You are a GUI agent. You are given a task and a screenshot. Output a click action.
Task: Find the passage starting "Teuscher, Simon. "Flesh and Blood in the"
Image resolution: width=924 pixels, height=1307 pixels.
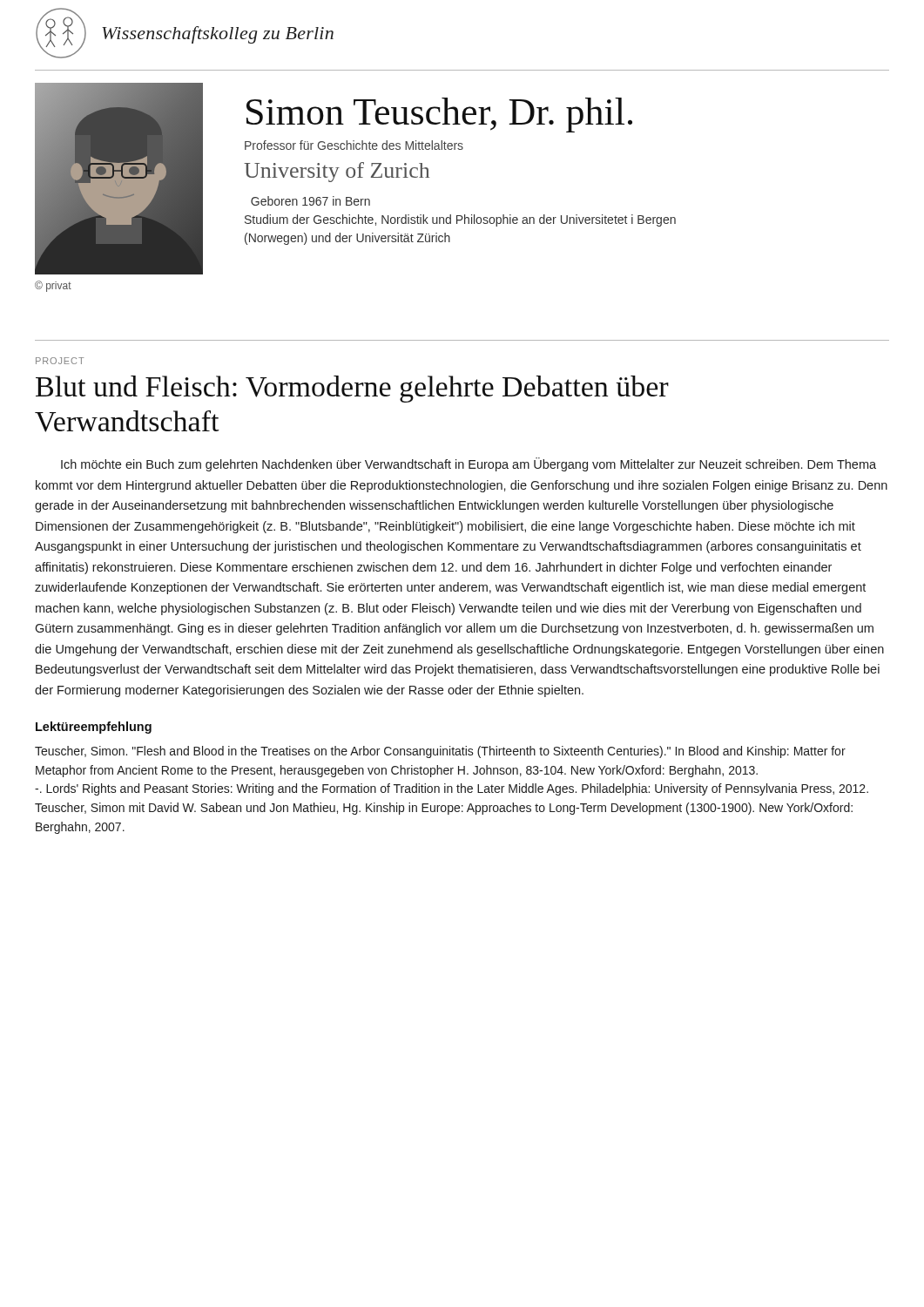coord(452,789)
